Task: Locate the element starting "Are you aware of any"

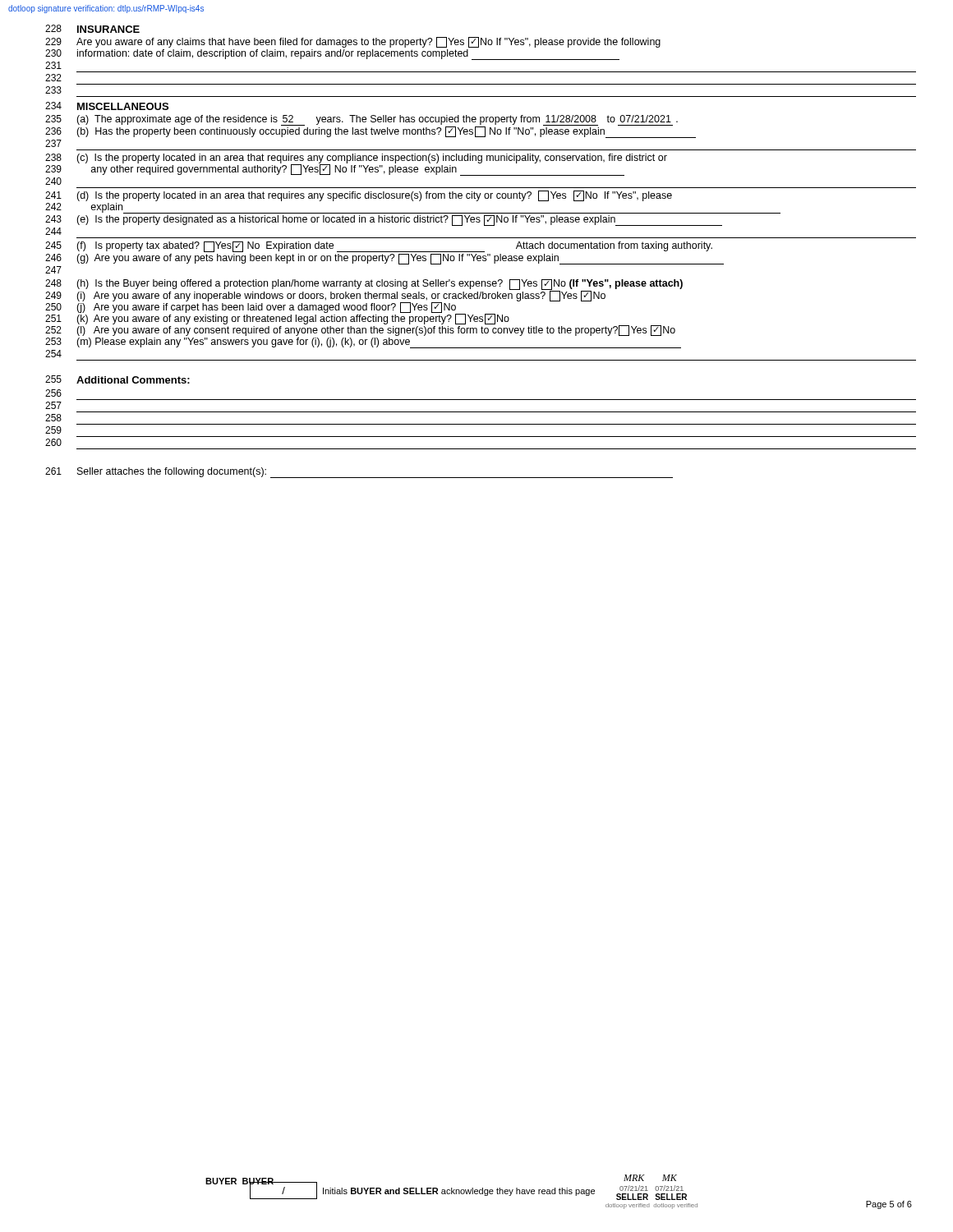Action: coord(369,42)
